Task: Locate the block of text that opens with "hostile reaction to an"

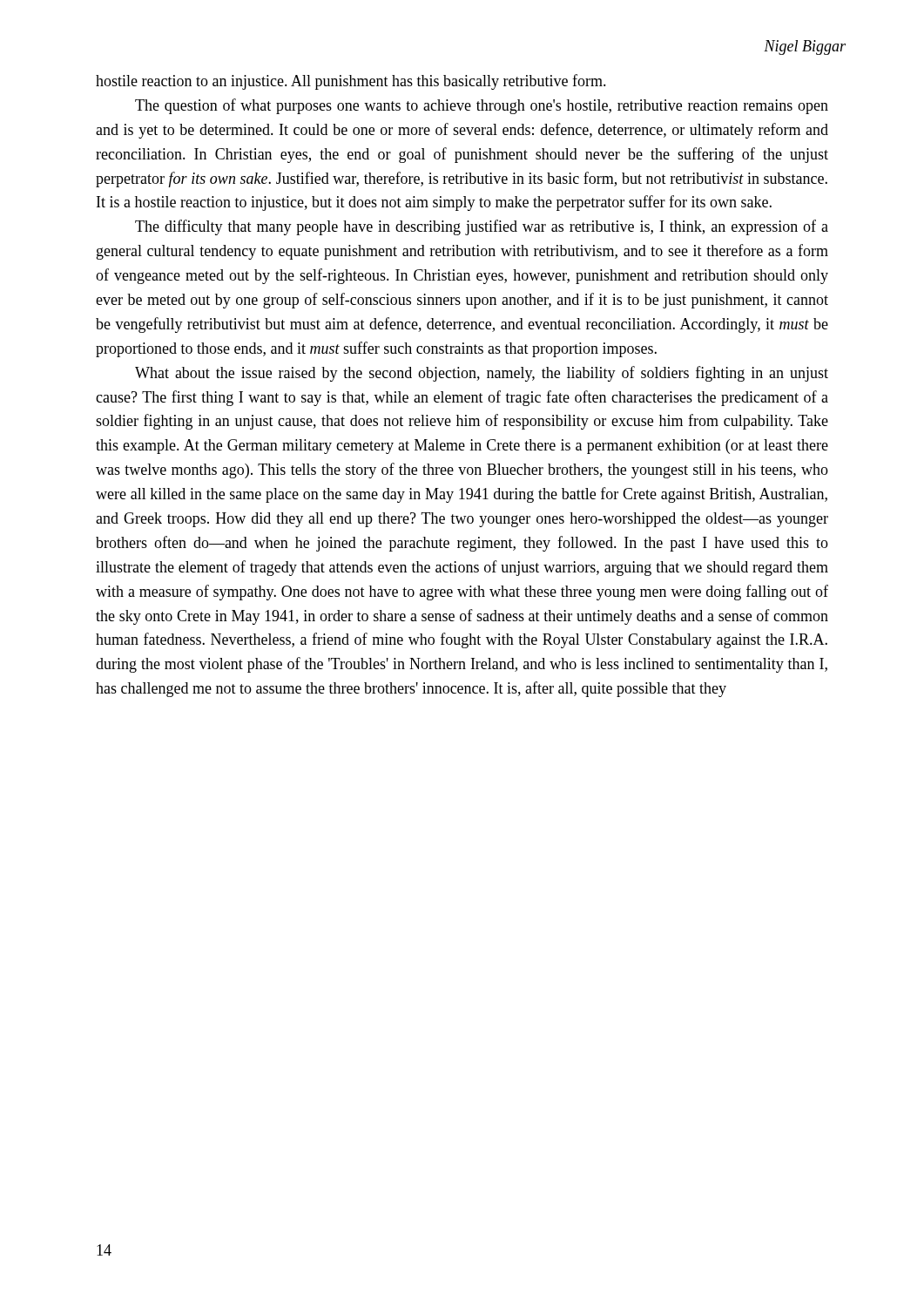Action: [x=462, y=82]
